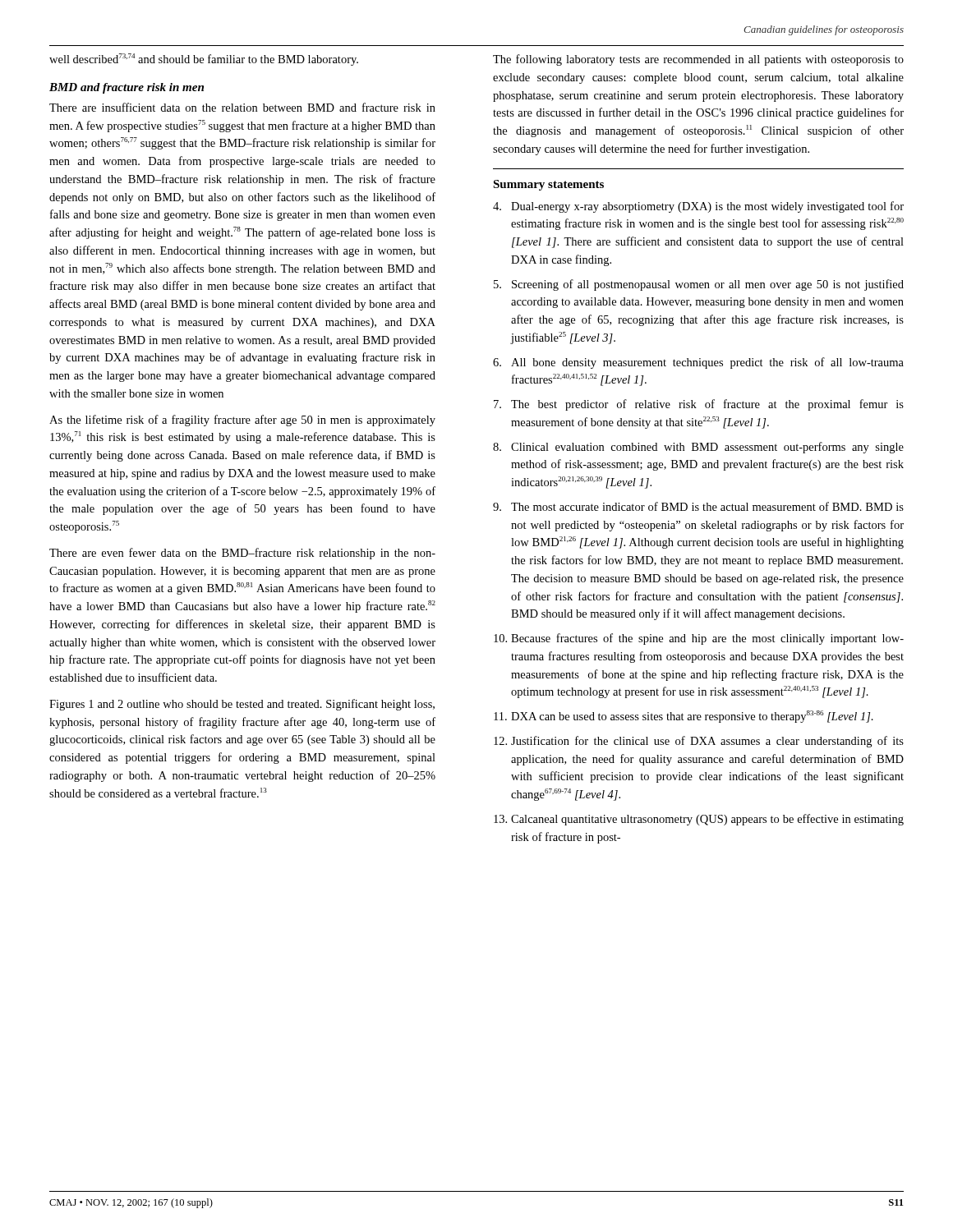
Task: Point to the element starting "12. Justification for the clinical"
Action: [x=698, y=768]
